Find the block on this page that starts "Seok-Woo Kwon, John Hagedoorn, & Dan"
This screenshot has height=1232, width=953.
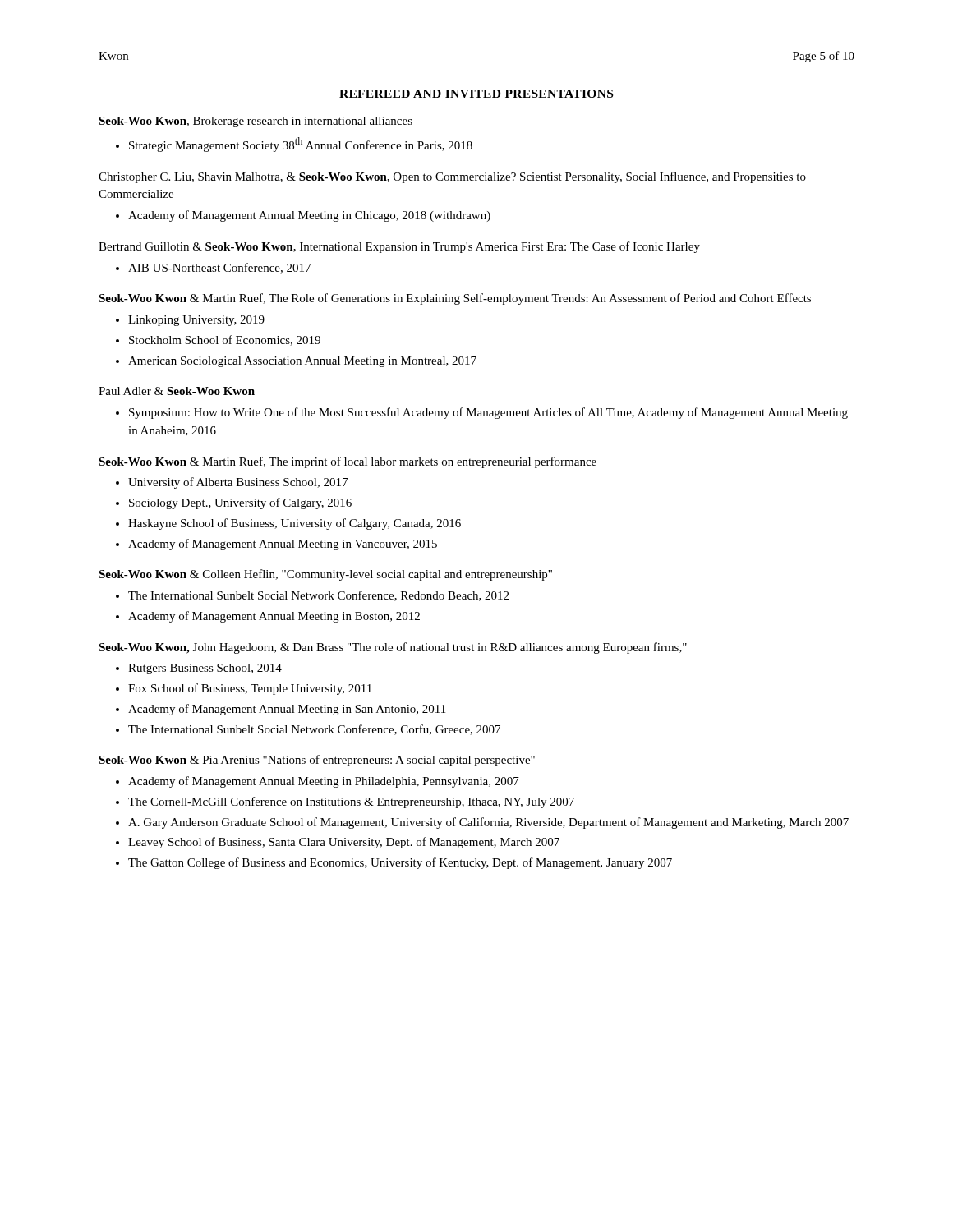[x=393, y=647]
